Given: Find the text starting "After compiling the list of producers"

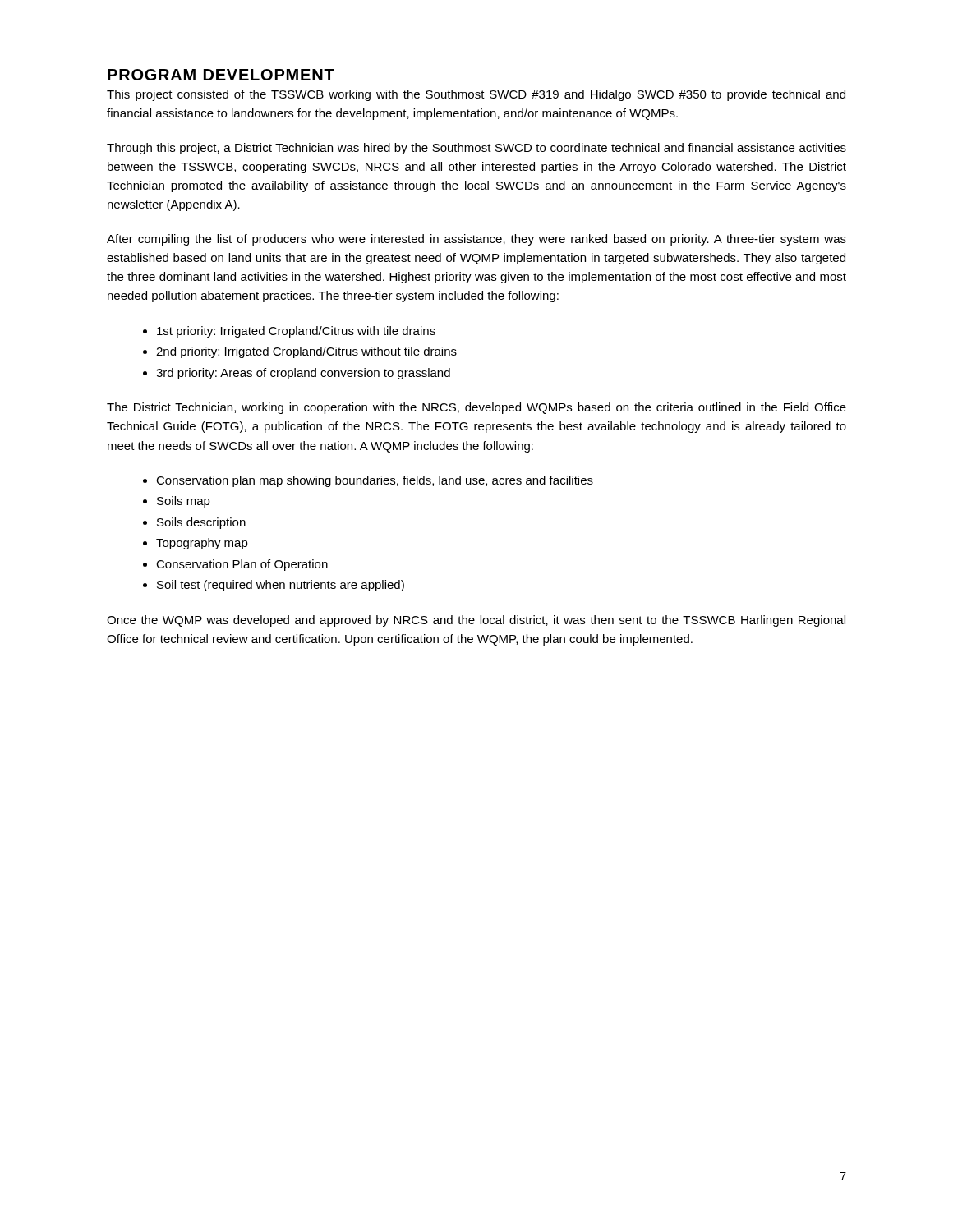Looking at the screenshot, I should (x=476, y=267).
